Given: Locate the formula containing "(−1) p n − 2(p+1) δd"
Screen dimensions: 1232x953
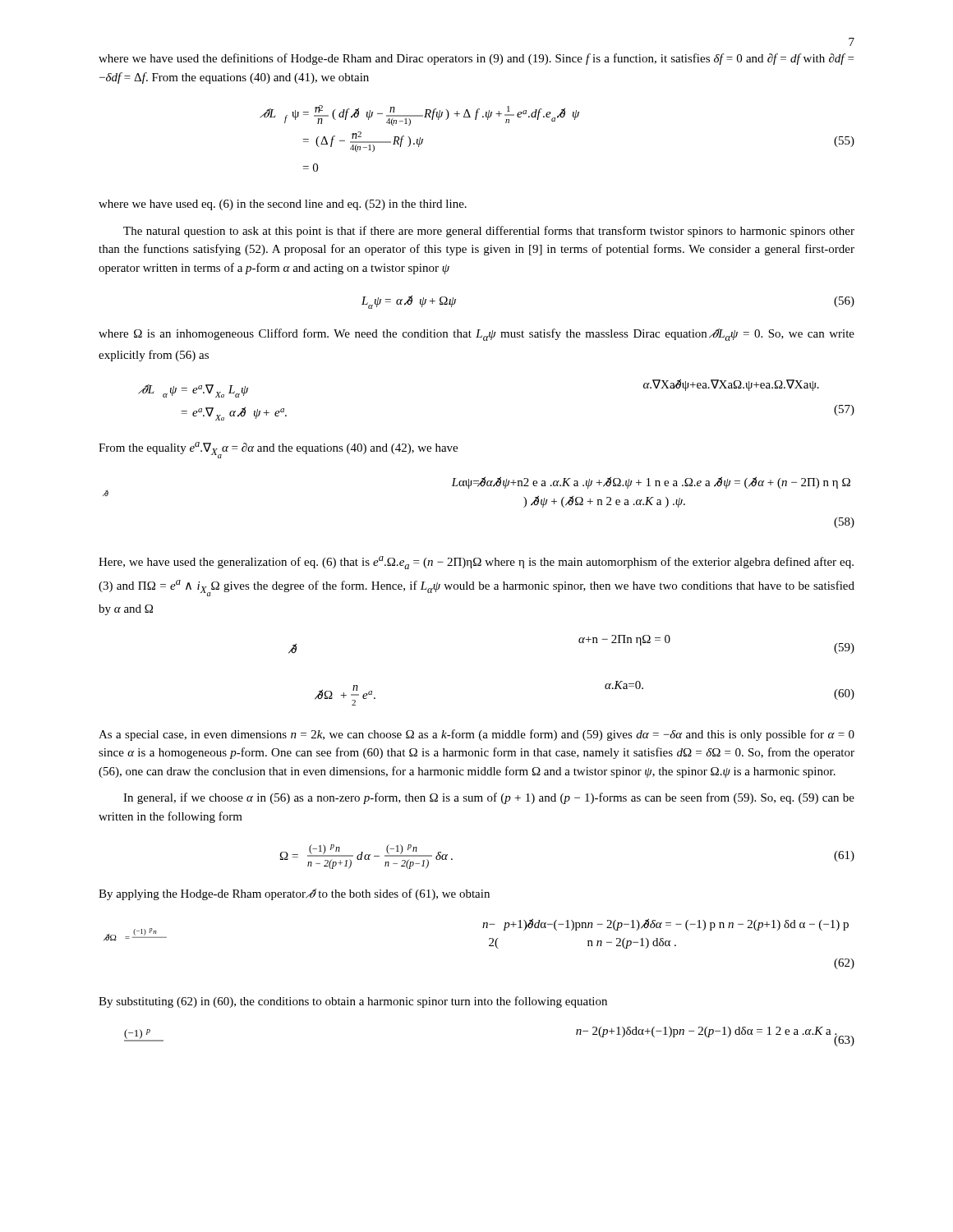Looking at the screenshot, I should pyautogui.click(x=142, y=1036).
